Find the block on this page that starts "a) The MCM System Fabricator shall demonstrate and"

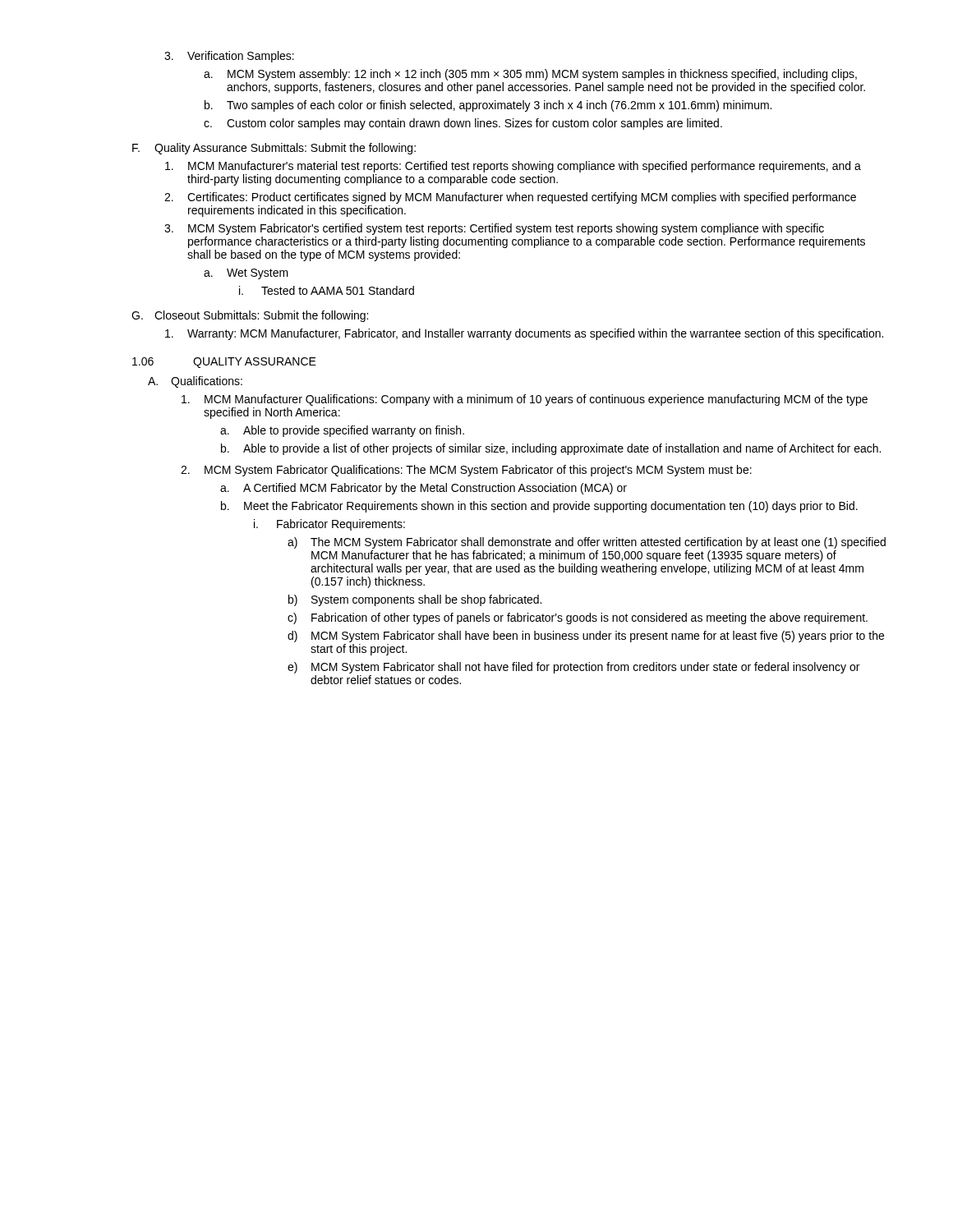(587, 562)
